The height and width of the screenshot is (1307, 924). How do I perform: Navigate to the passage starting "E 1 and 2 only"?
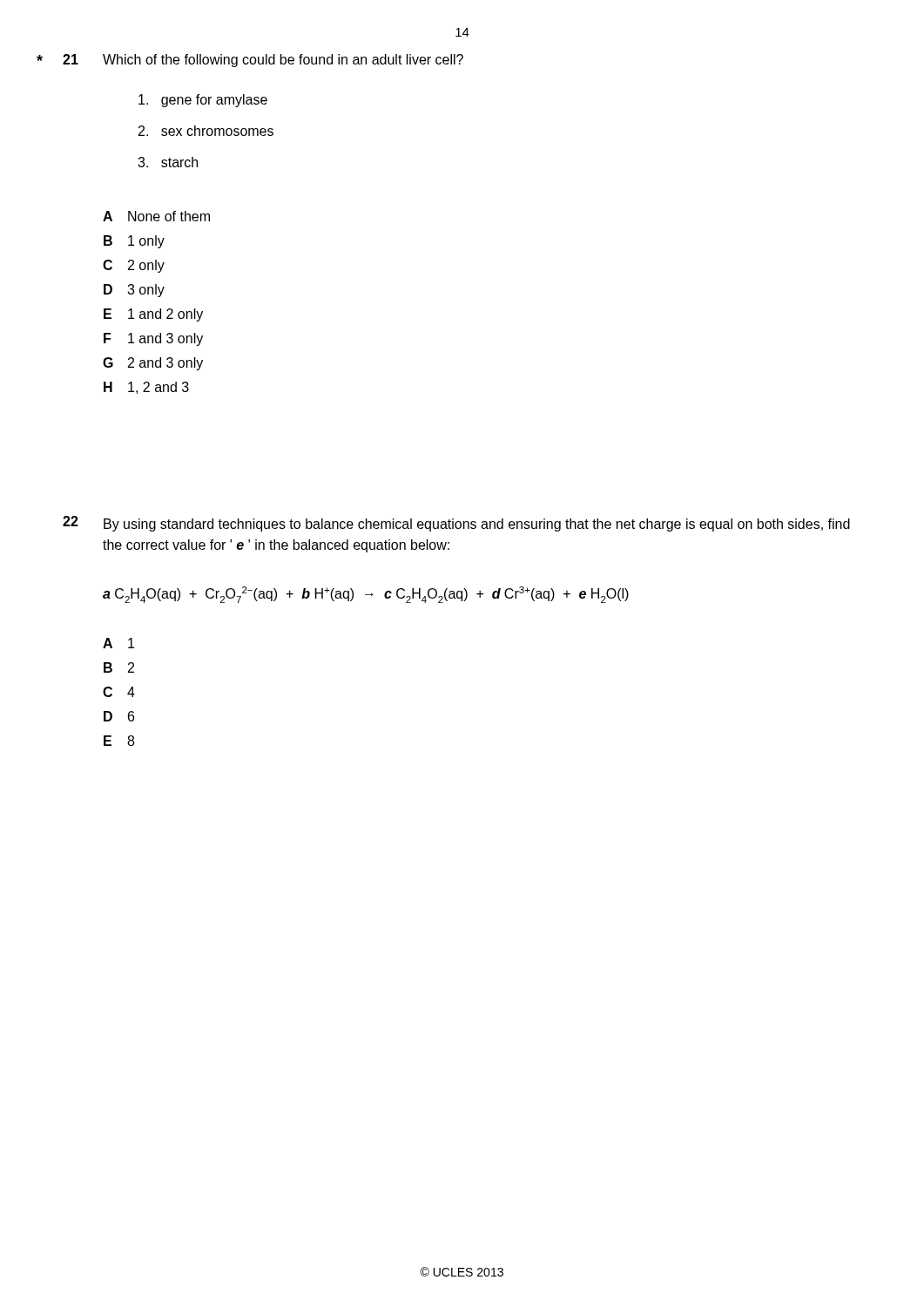click(153, 315)
